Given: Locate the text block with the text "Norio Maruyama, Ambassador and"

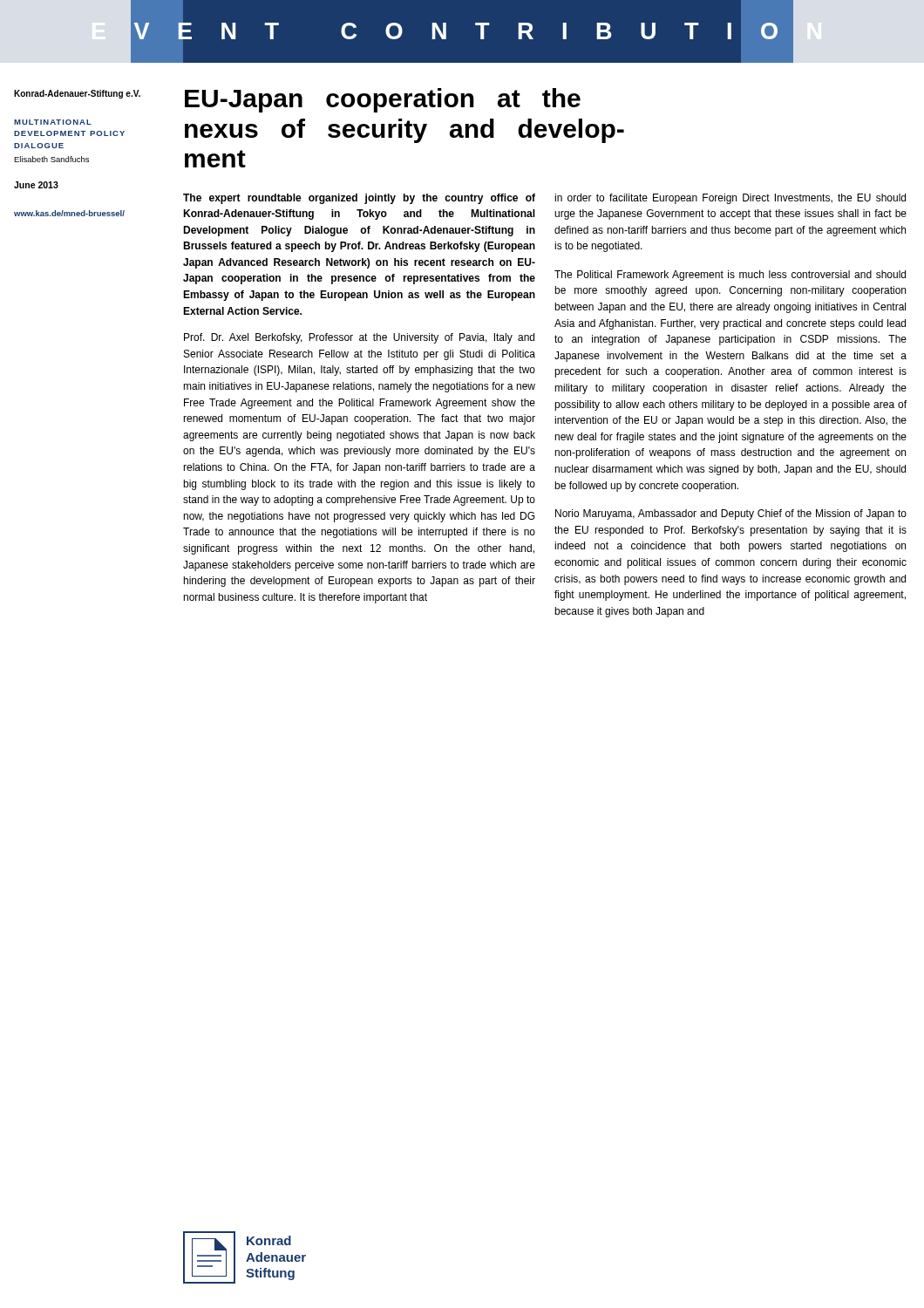Looking at the screenshot, I should tap(730, 562).
